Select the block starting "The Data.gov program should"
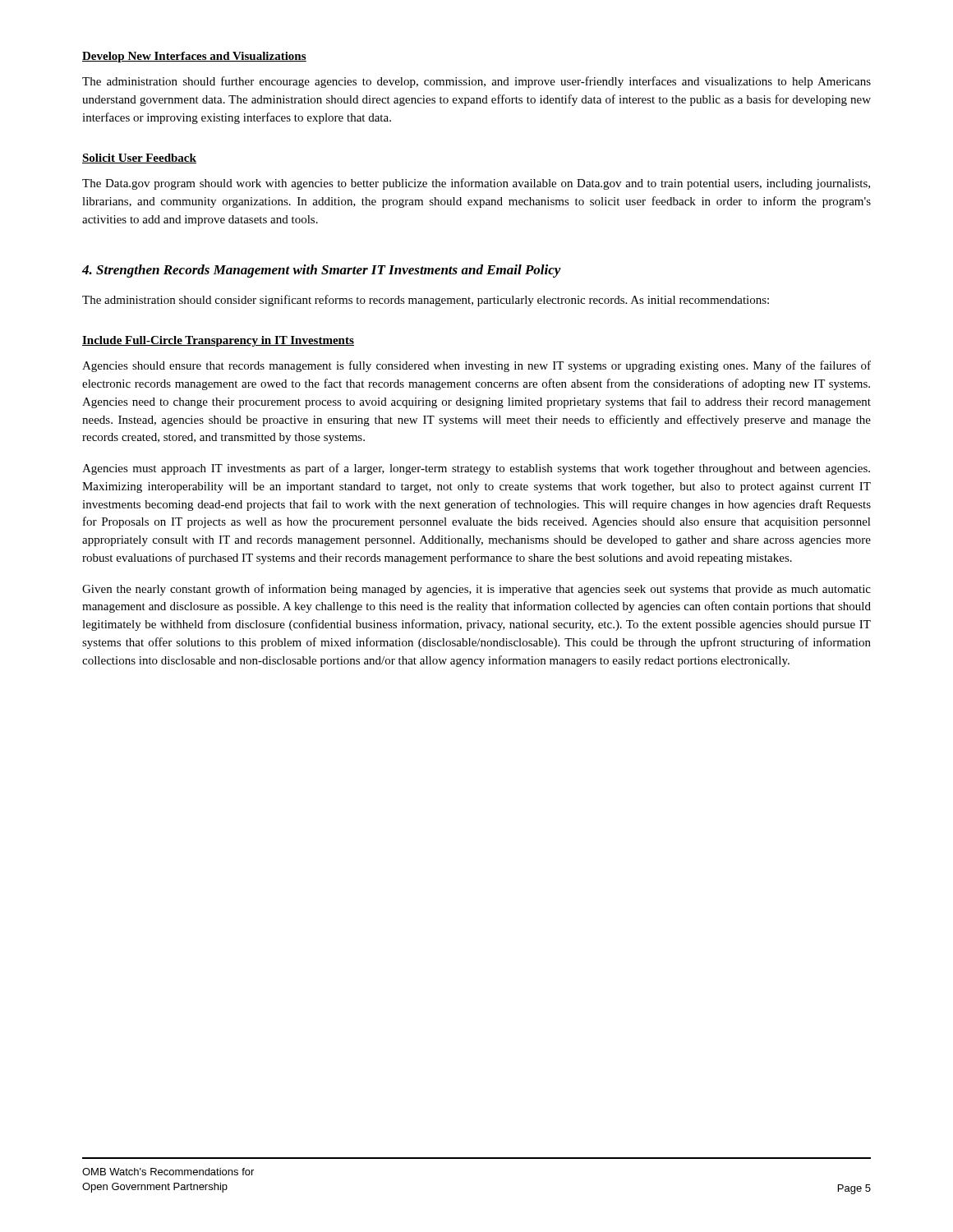The height and width of the screenshot is (1232, 953). tap(476, 201)
